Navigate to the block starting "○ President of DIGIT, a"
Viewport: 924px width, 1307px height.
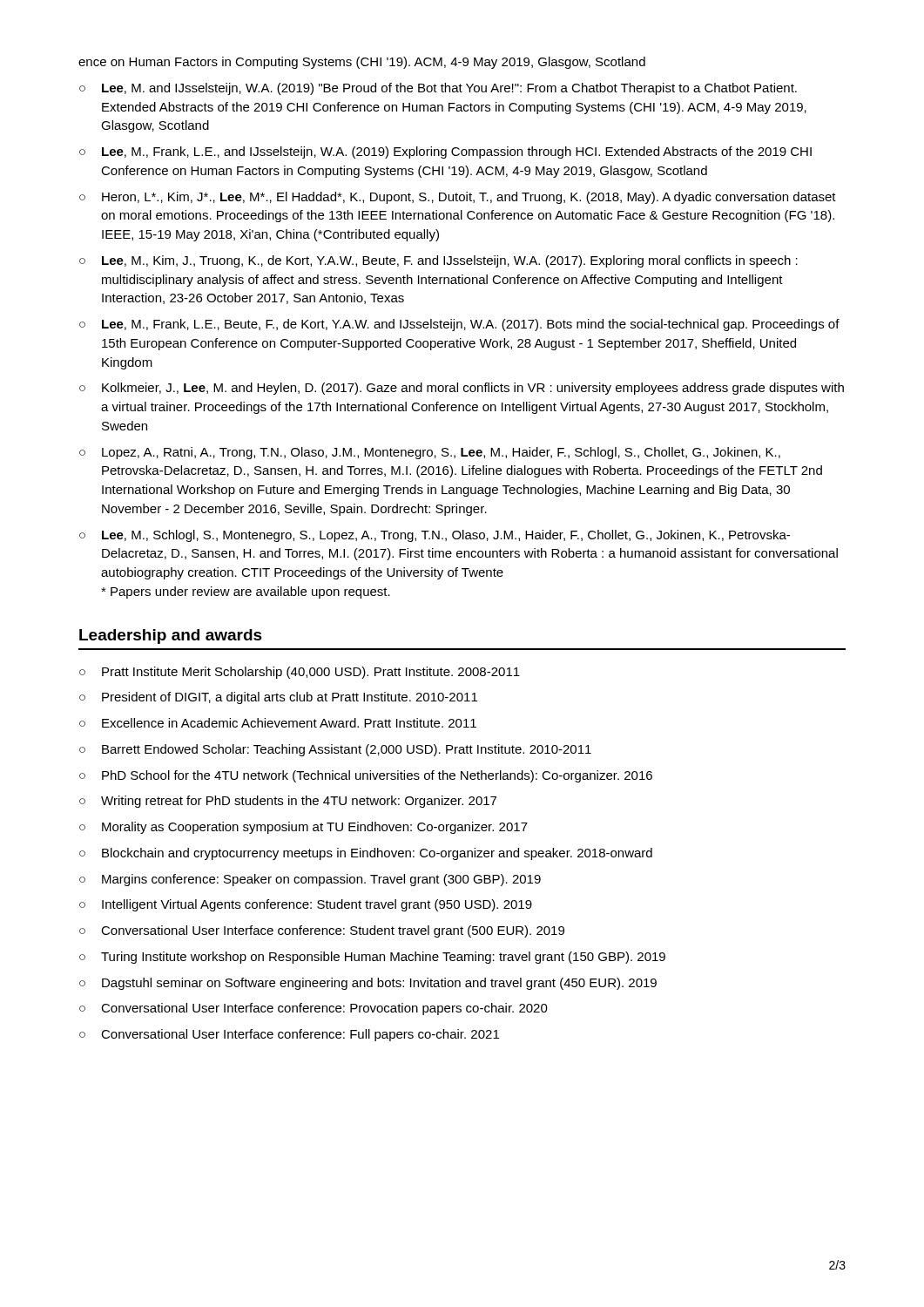(x=462, y=697)
